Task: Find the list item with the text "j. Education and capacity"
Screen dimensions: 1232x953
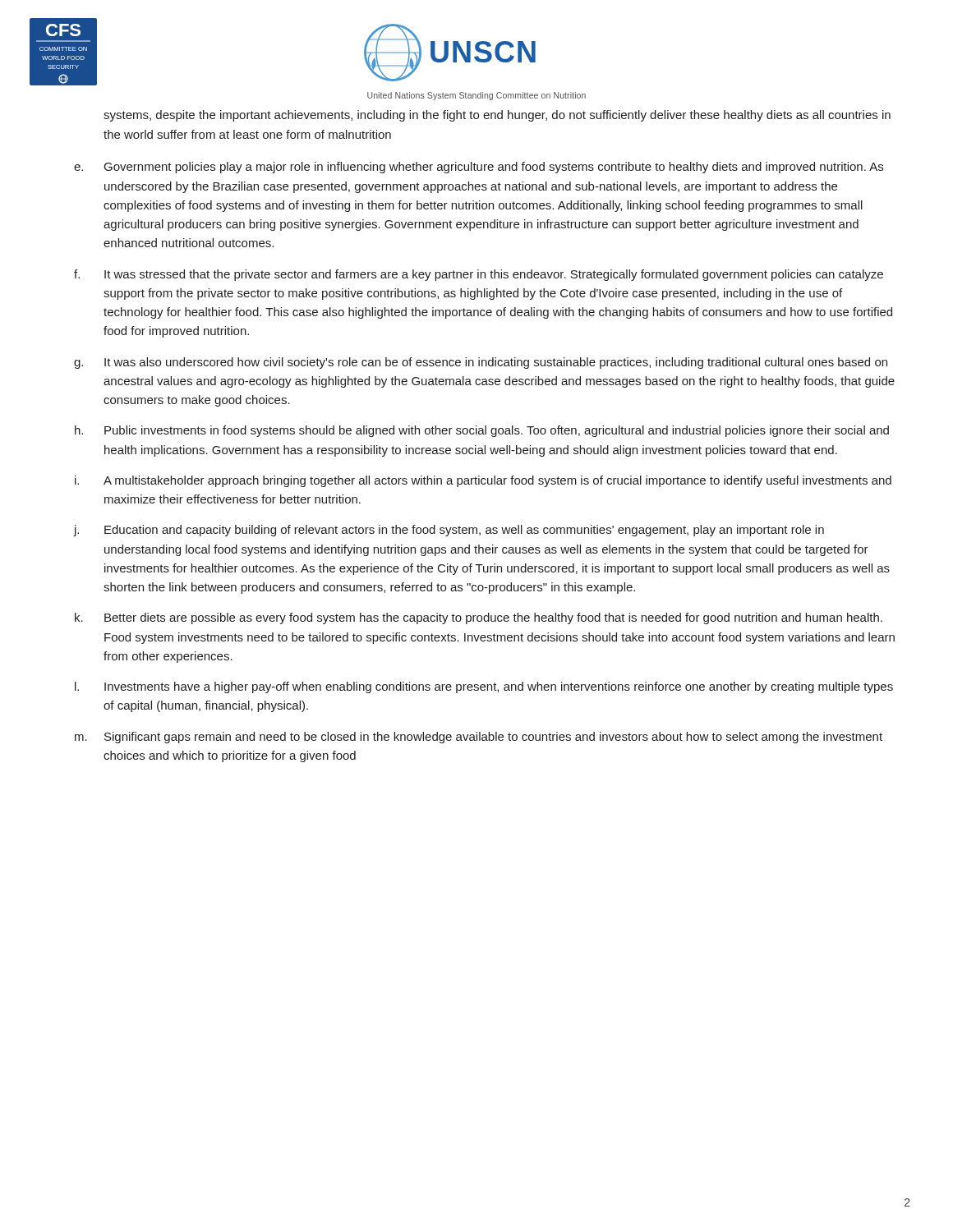Action: pos(485,558)
